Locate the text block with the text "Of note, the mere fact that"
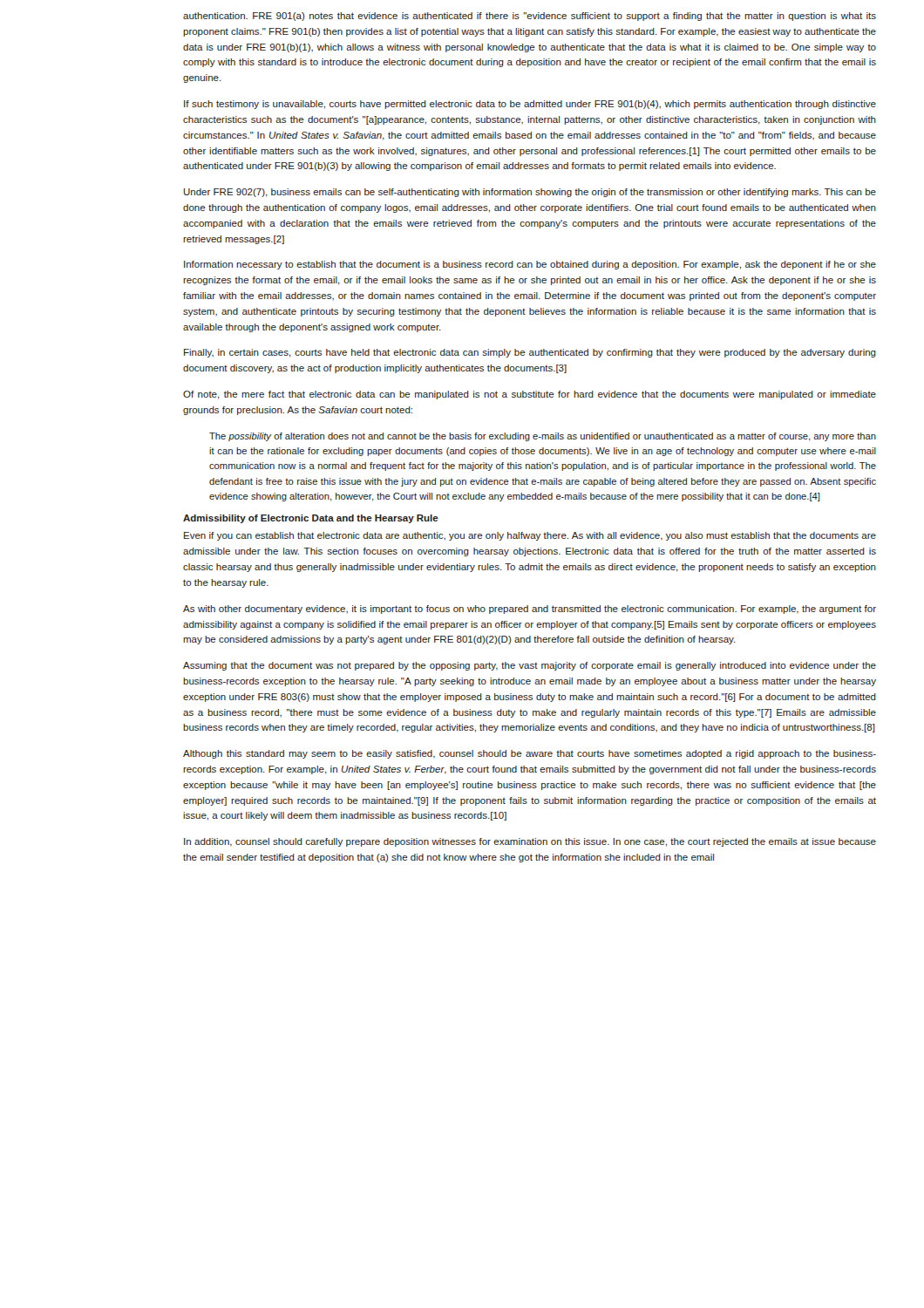 530,402
